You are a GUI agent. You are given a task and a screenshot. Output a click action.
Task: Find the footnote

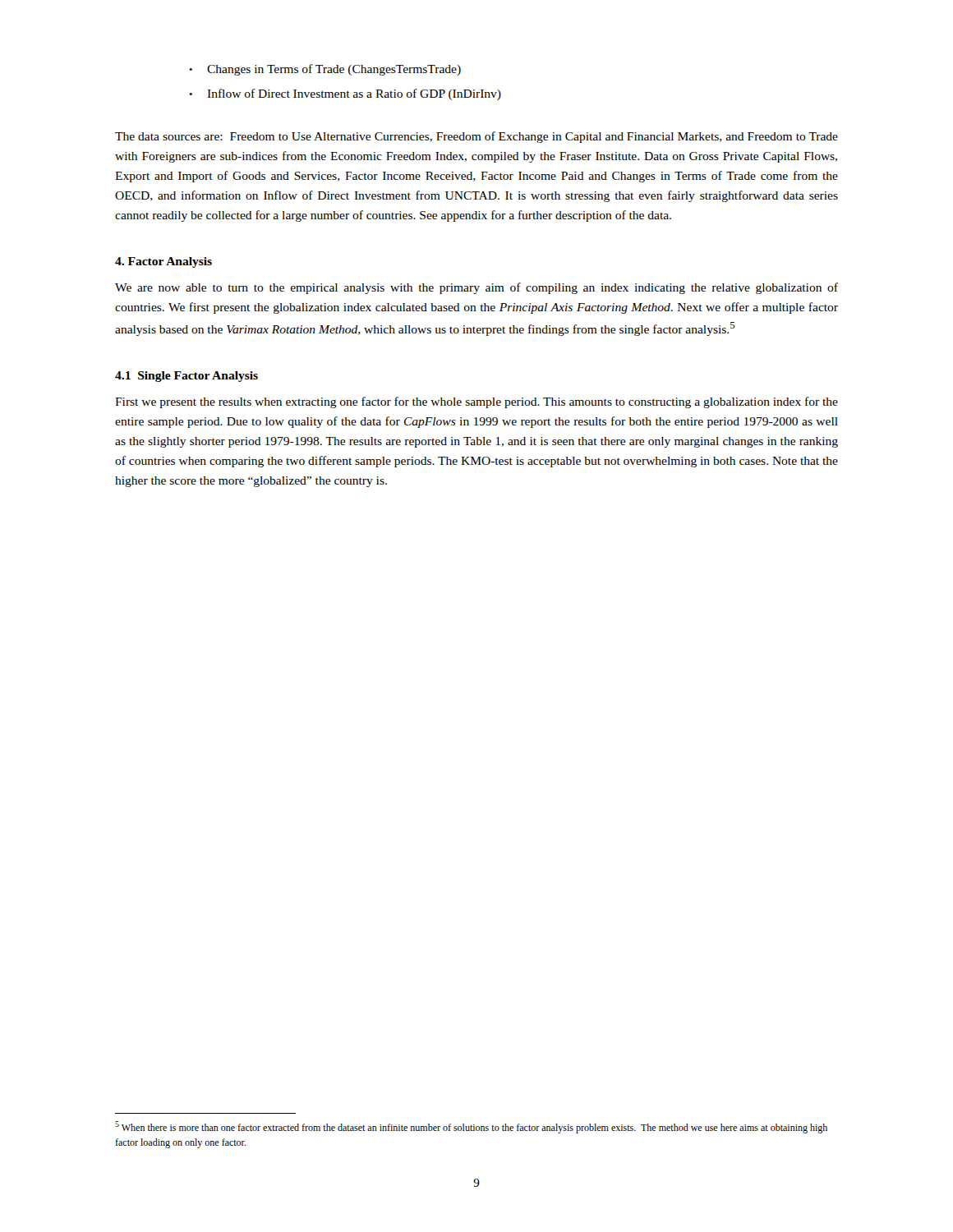pos(471,1134)
